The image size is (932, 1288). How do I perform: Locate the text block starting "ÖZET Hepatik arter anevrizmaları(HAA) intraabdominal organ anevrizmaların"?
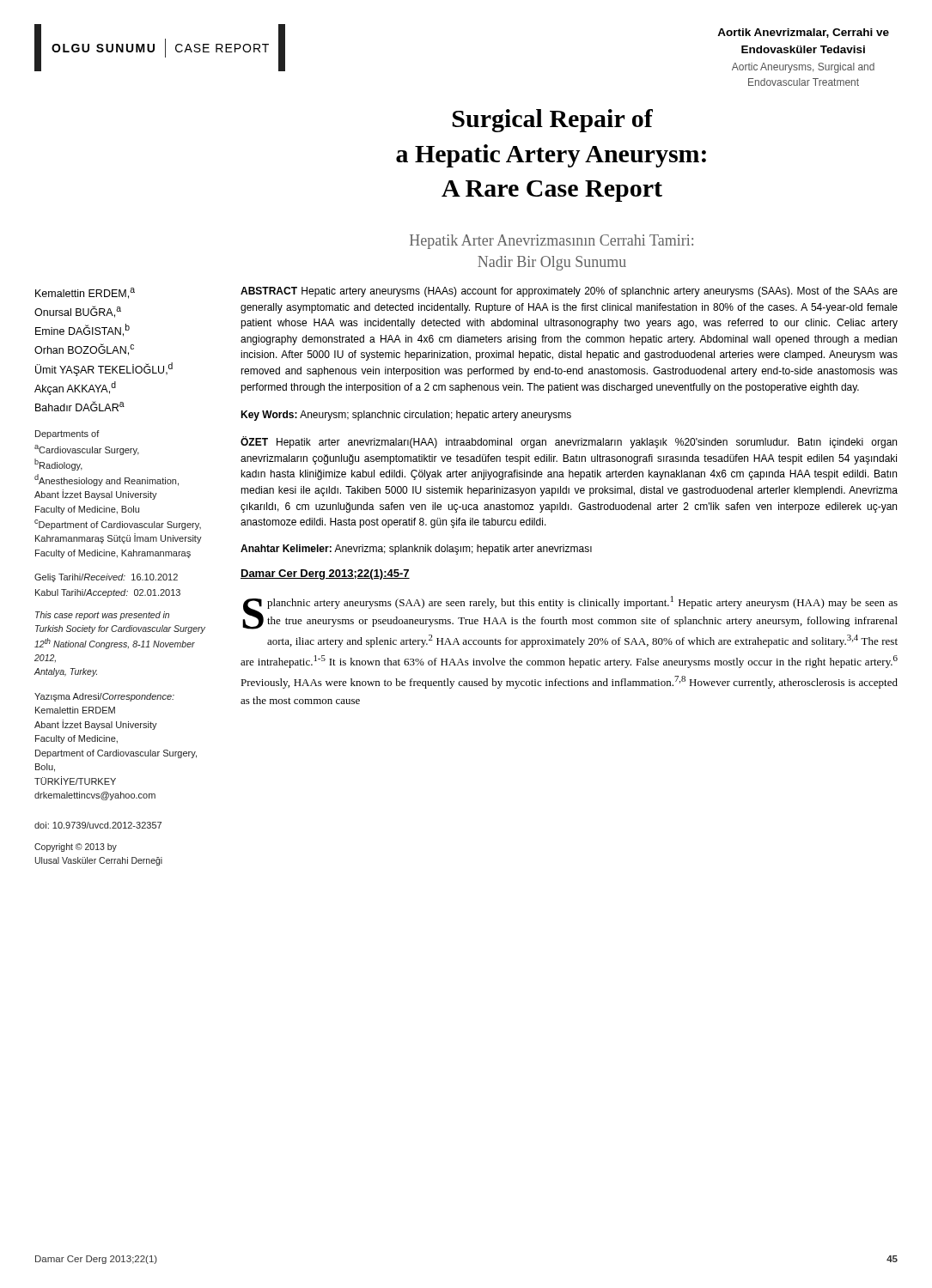pyautogui.click(x=569, y=482)
